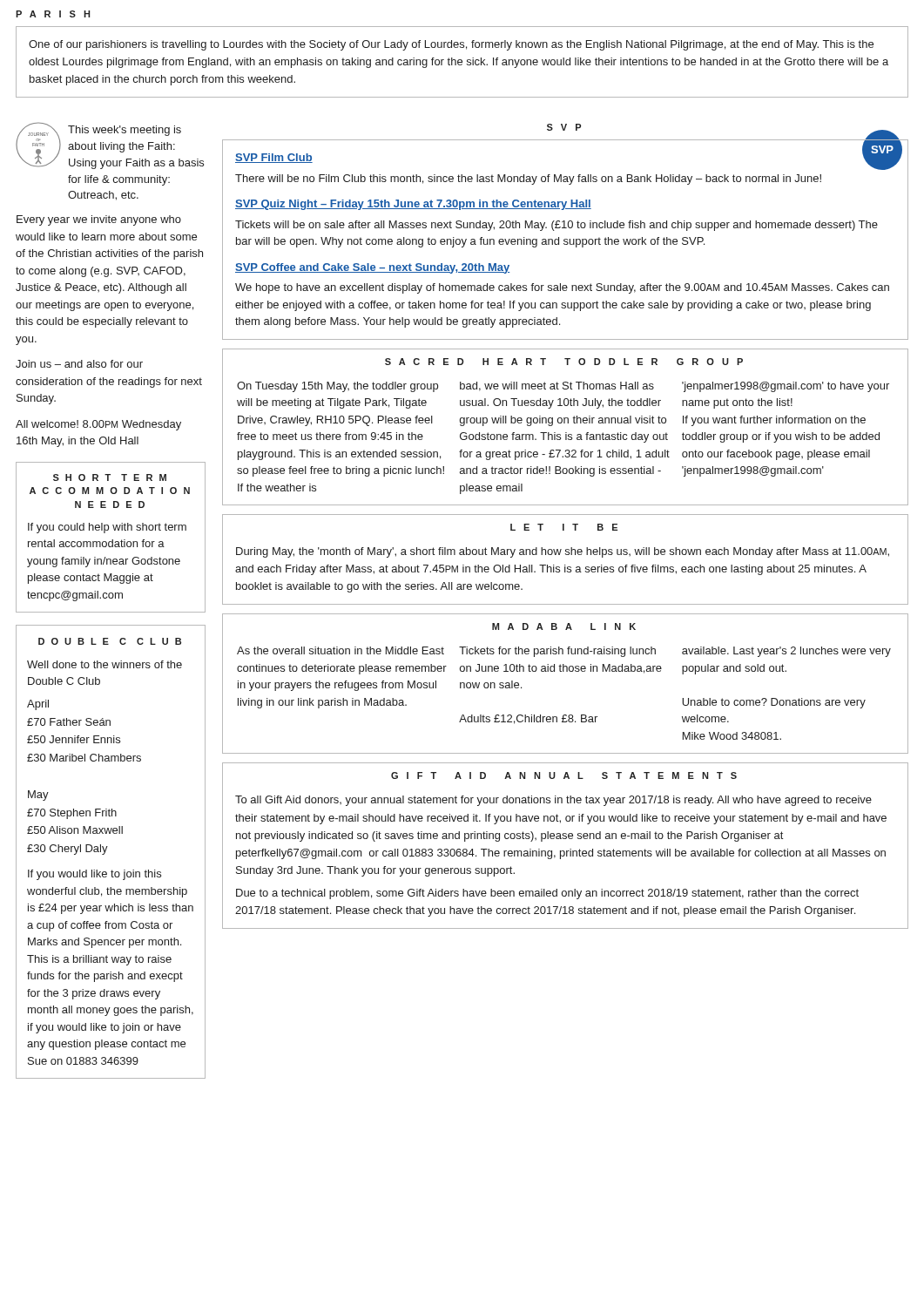Viewport: 924px width, 1307px height.
Task: Find the block starting "One of our parishioners"
Action: (x=459, y=62)
